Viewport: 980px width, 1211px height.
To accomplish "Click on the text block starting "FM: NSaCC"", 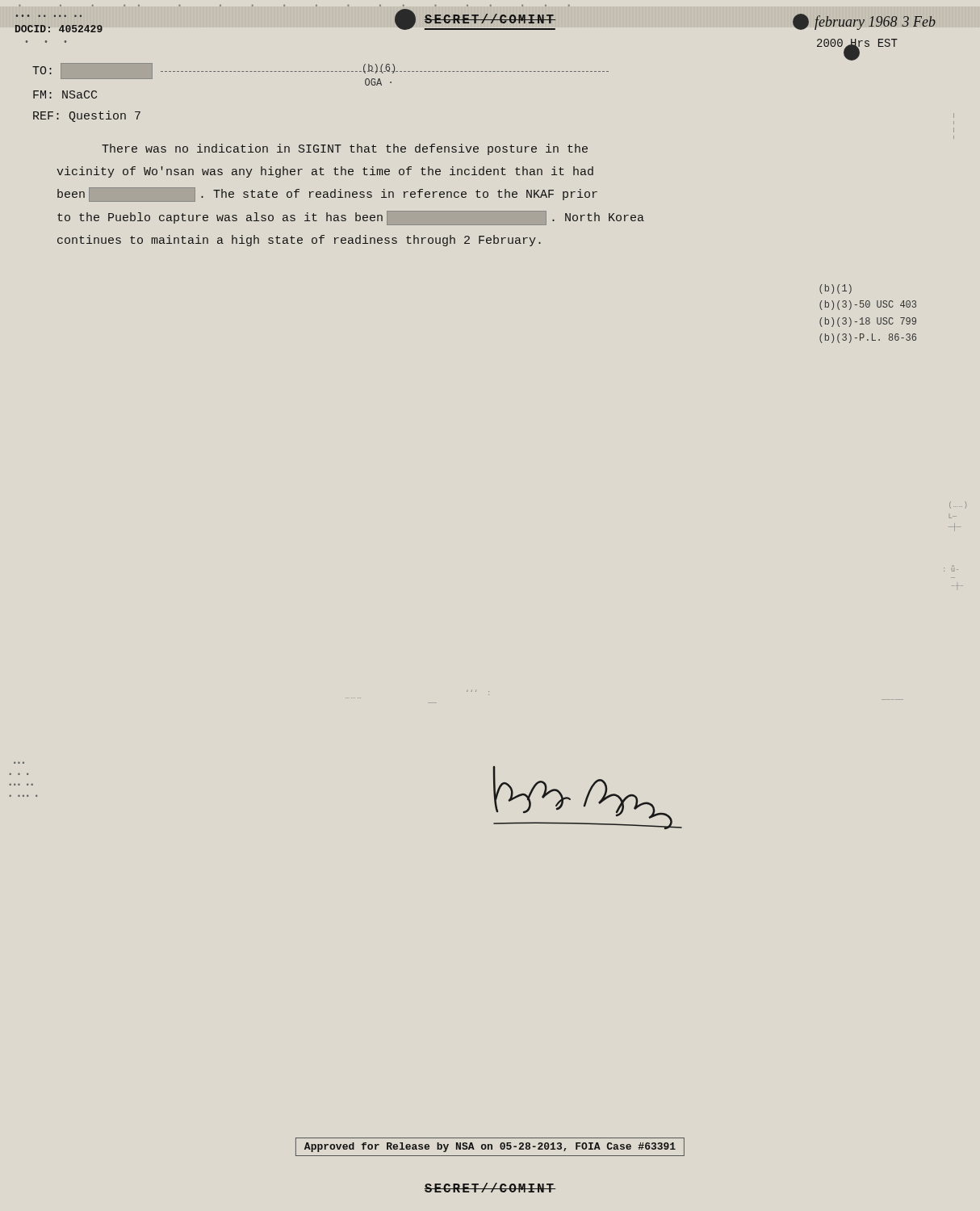I will click(65, 96).
